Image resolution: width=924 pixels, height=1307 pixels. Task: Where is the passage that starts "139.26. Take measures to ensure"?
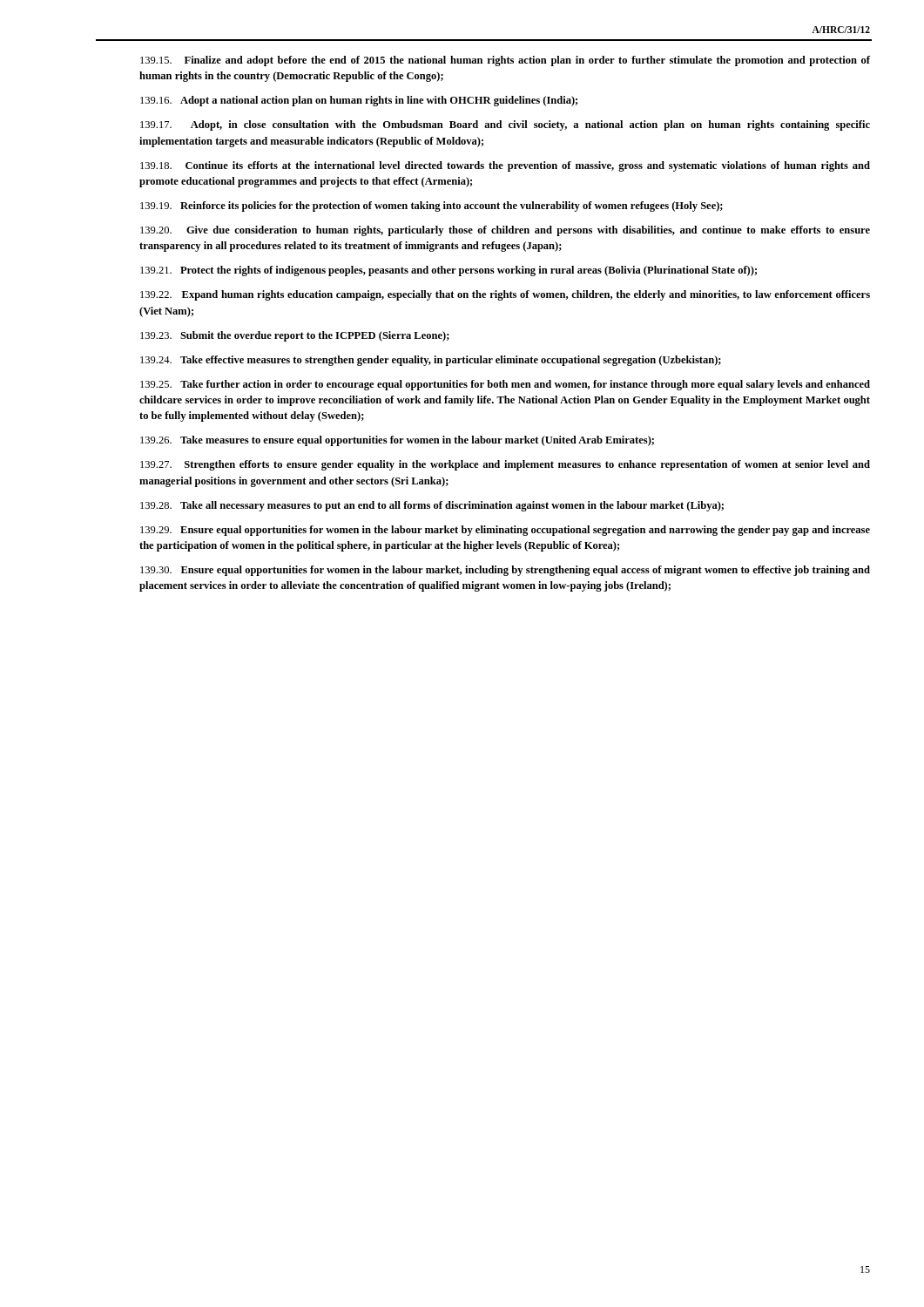397,440
